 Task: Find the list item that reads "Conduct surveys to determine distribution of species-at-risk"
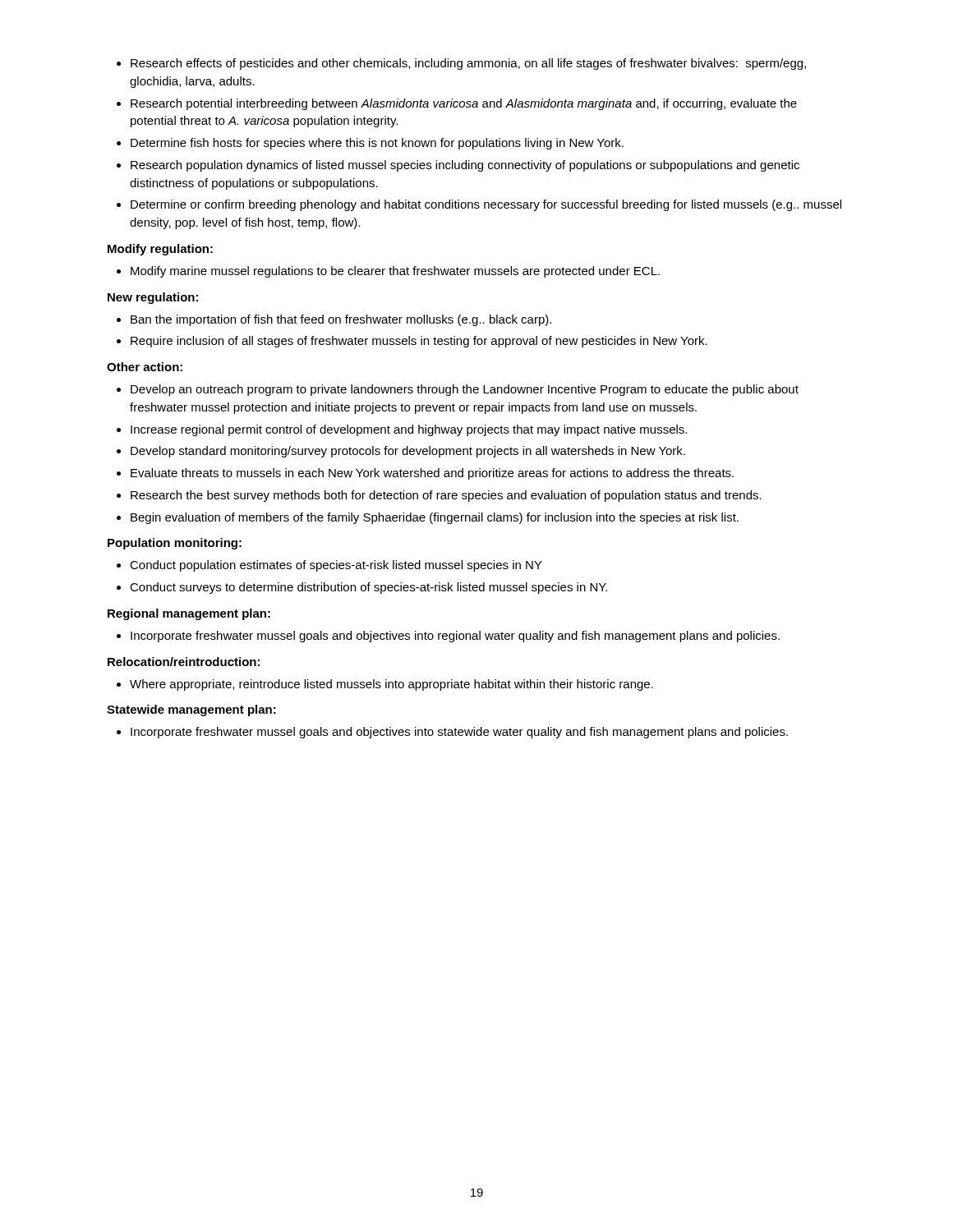[369, 587]
